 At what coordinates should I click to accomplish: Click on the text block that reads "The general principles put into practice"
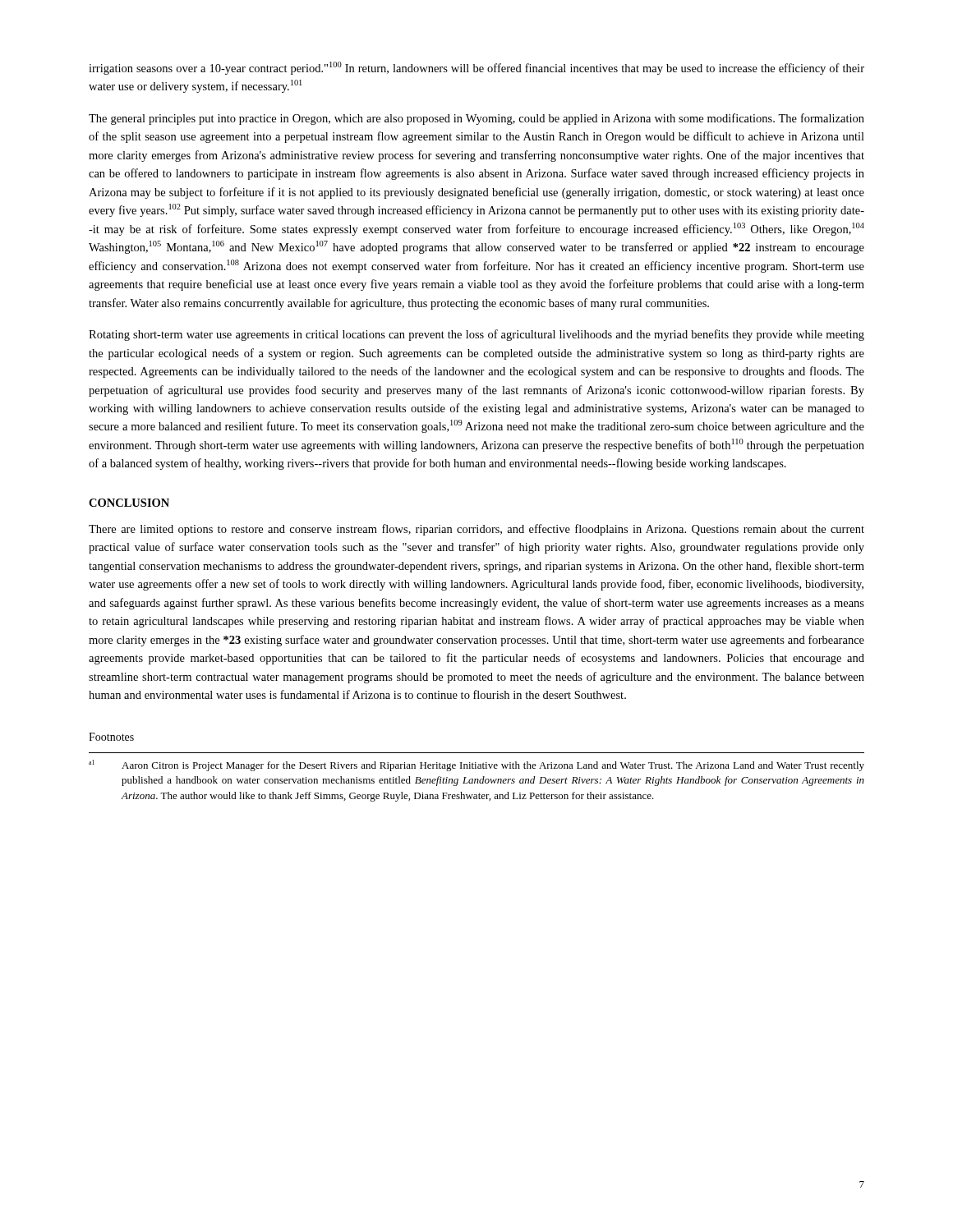pyautogui.click(x=476, y=210)
